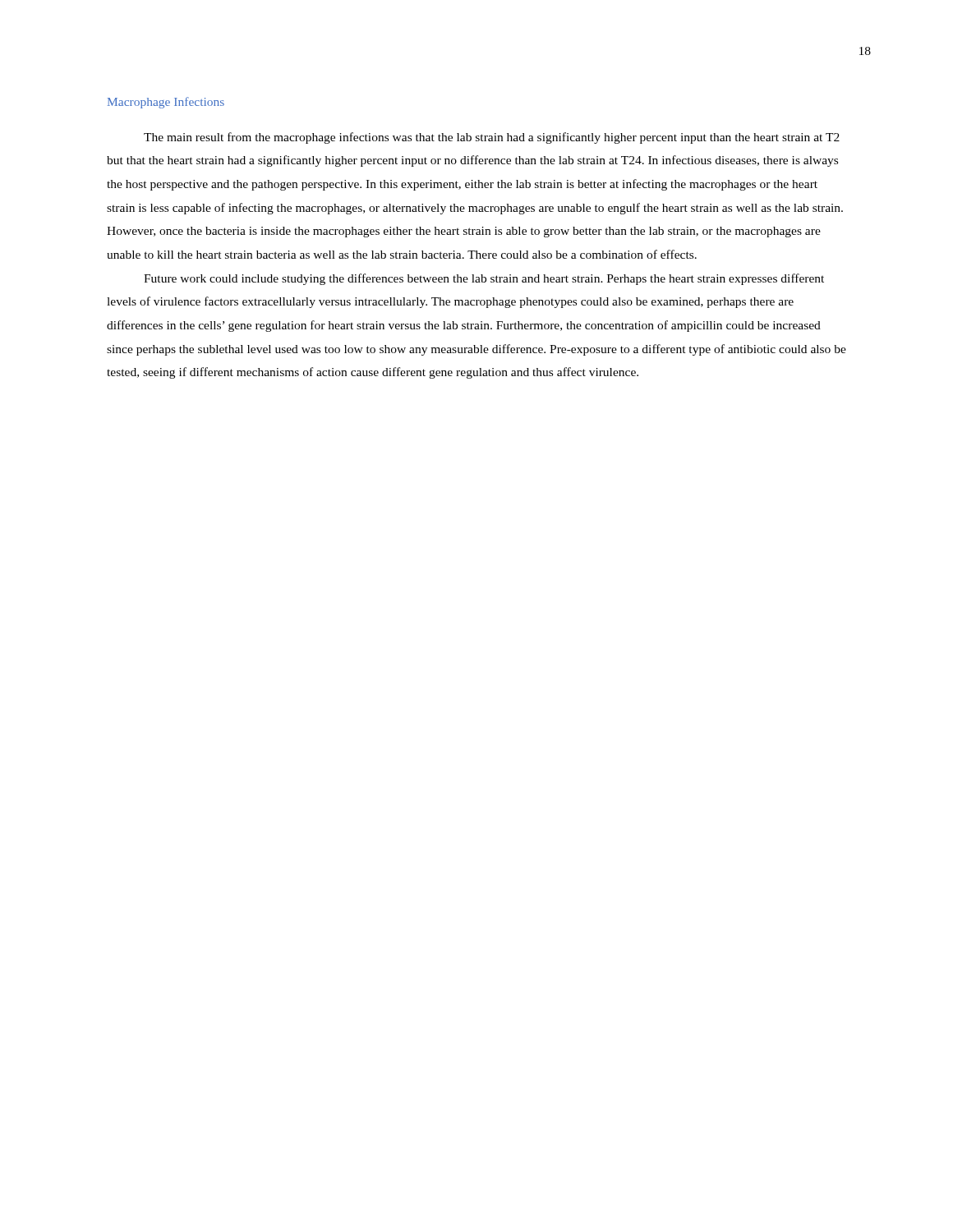Find the element starting "The main result"
Screen dimensions: 1232x953
tap(476, 196)
